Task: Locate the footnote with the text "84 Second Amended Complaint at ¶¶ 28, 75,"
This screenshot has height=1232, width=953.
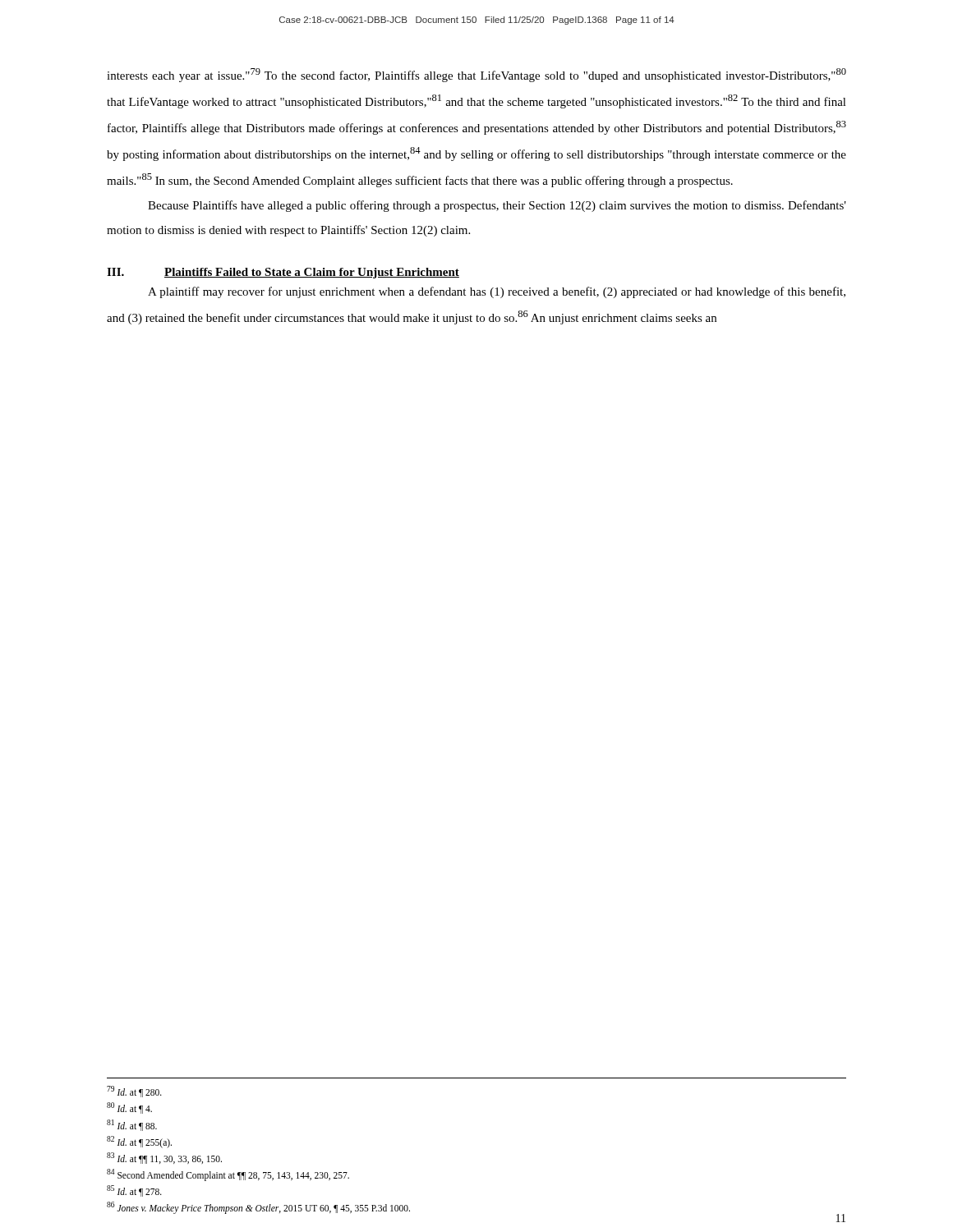Action: 228,1173
